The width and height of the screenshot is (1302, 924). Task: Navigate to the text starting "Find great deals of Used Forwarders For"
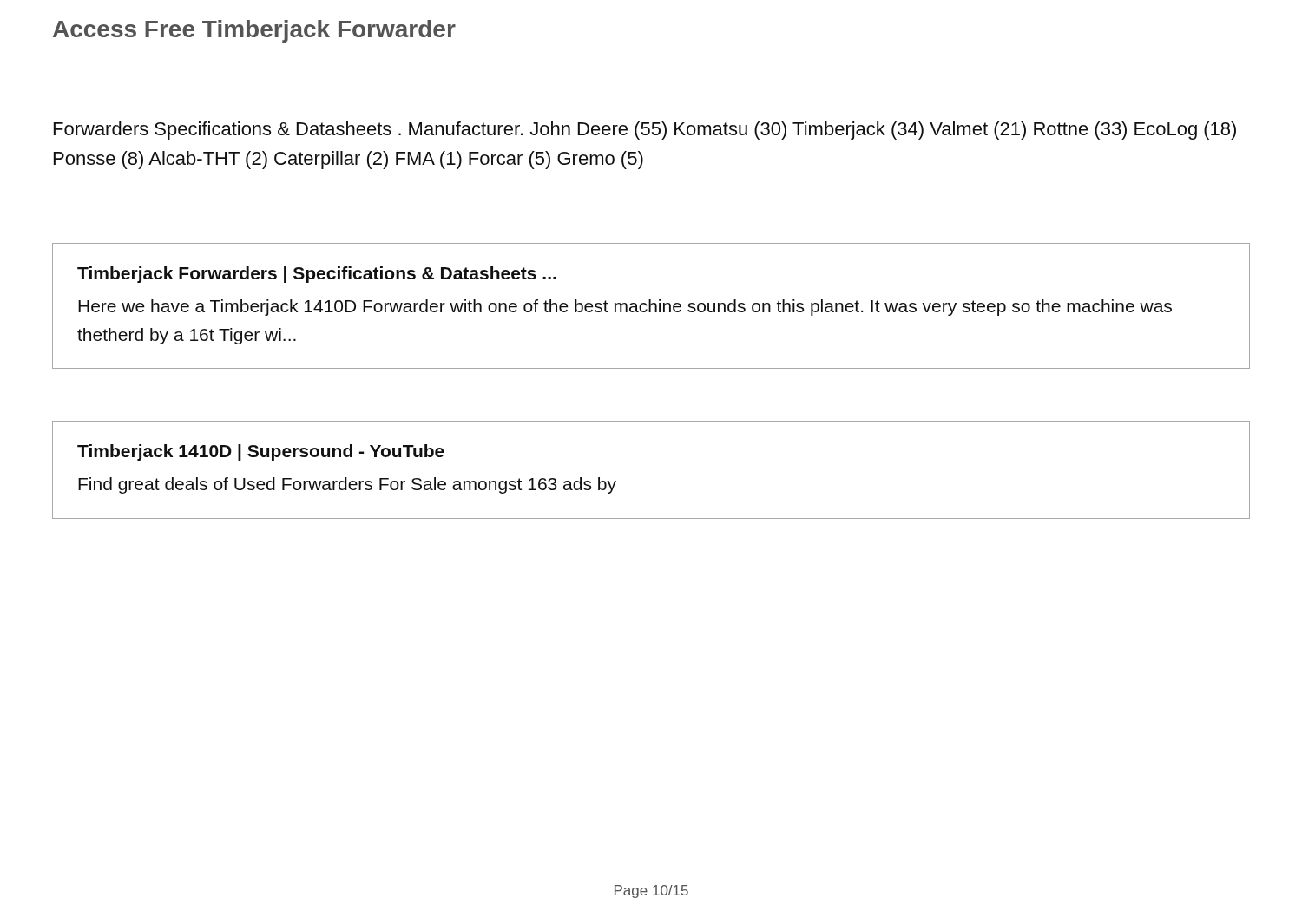tap(347, 484)
